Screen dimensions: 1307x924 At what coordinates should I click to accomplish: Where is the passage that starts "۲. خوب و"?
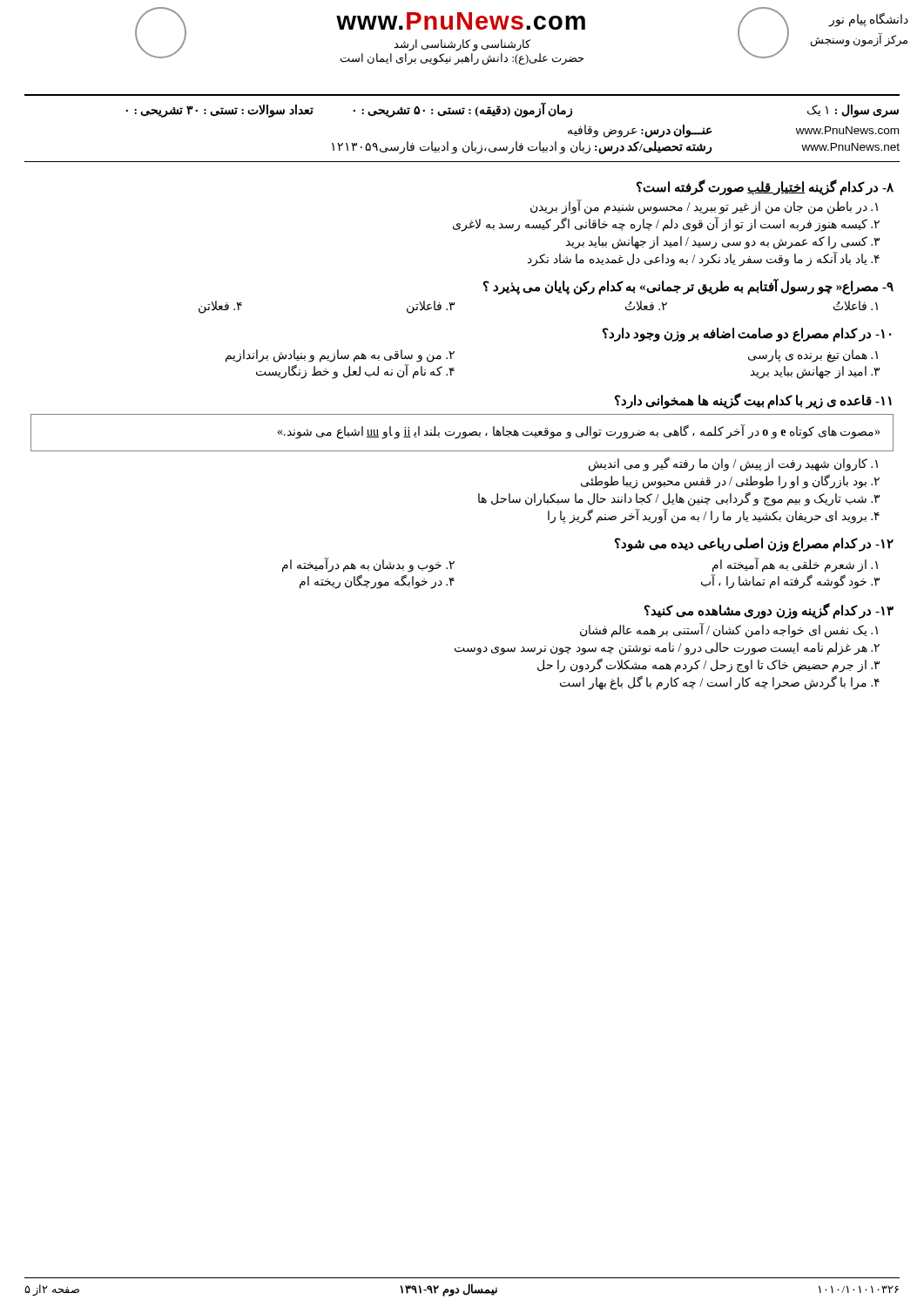click(x=368, y=565)
